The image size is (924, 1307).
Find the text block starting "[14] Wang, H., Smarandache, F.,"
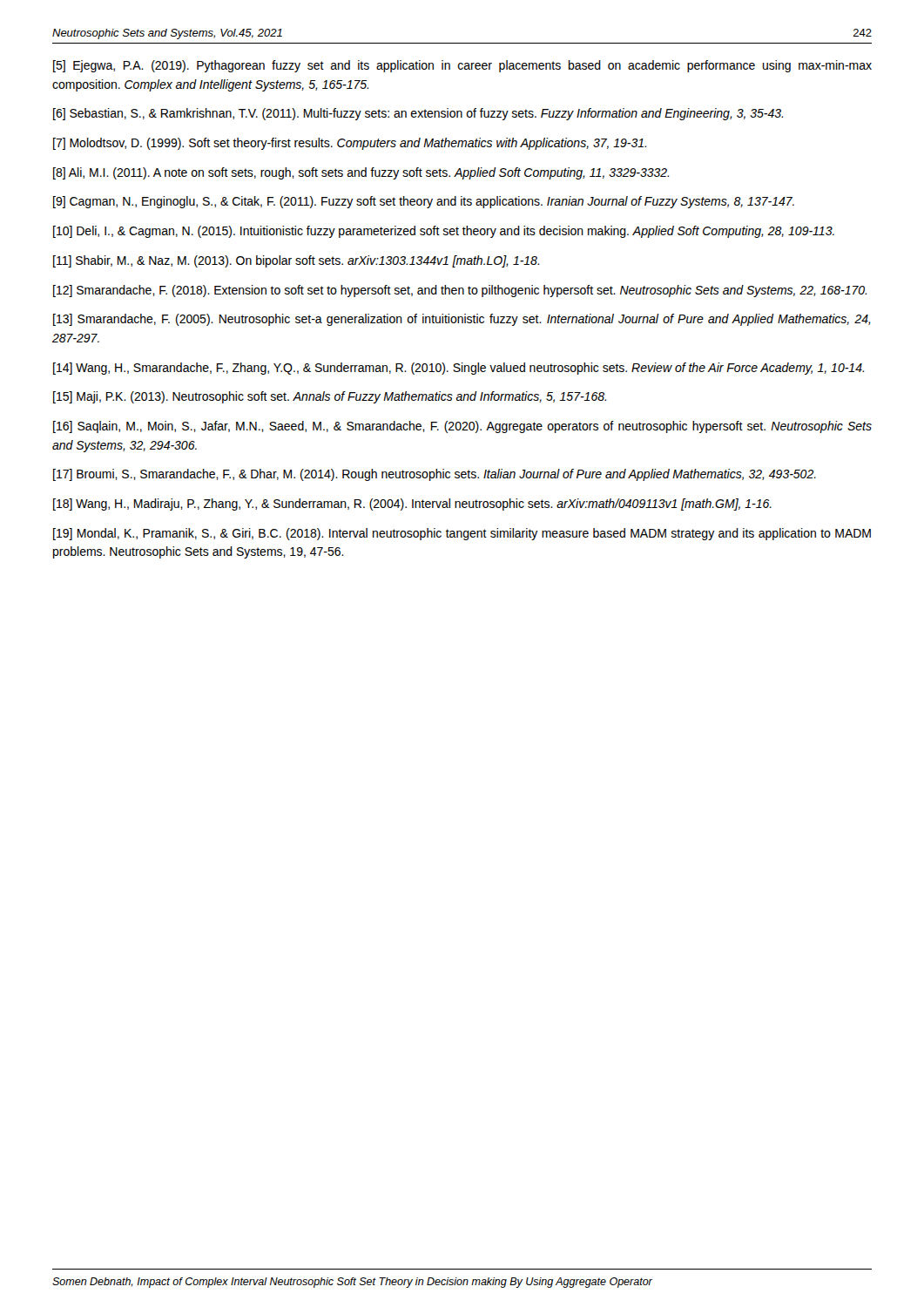(462, 368)
